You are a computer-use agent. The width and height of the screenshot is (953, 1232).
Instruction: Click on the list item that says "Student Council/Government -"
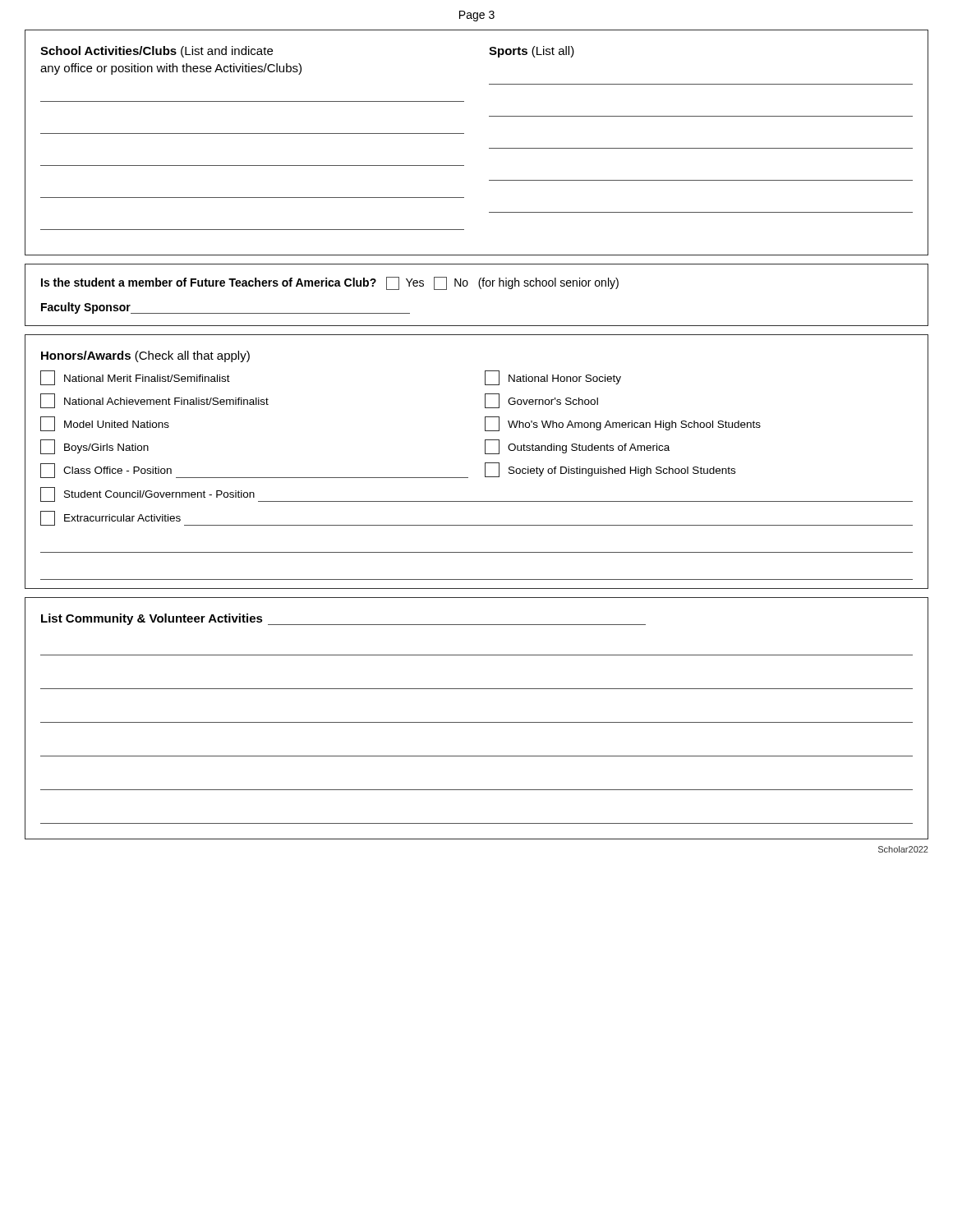pyautogui.click(x=476, y=494)
